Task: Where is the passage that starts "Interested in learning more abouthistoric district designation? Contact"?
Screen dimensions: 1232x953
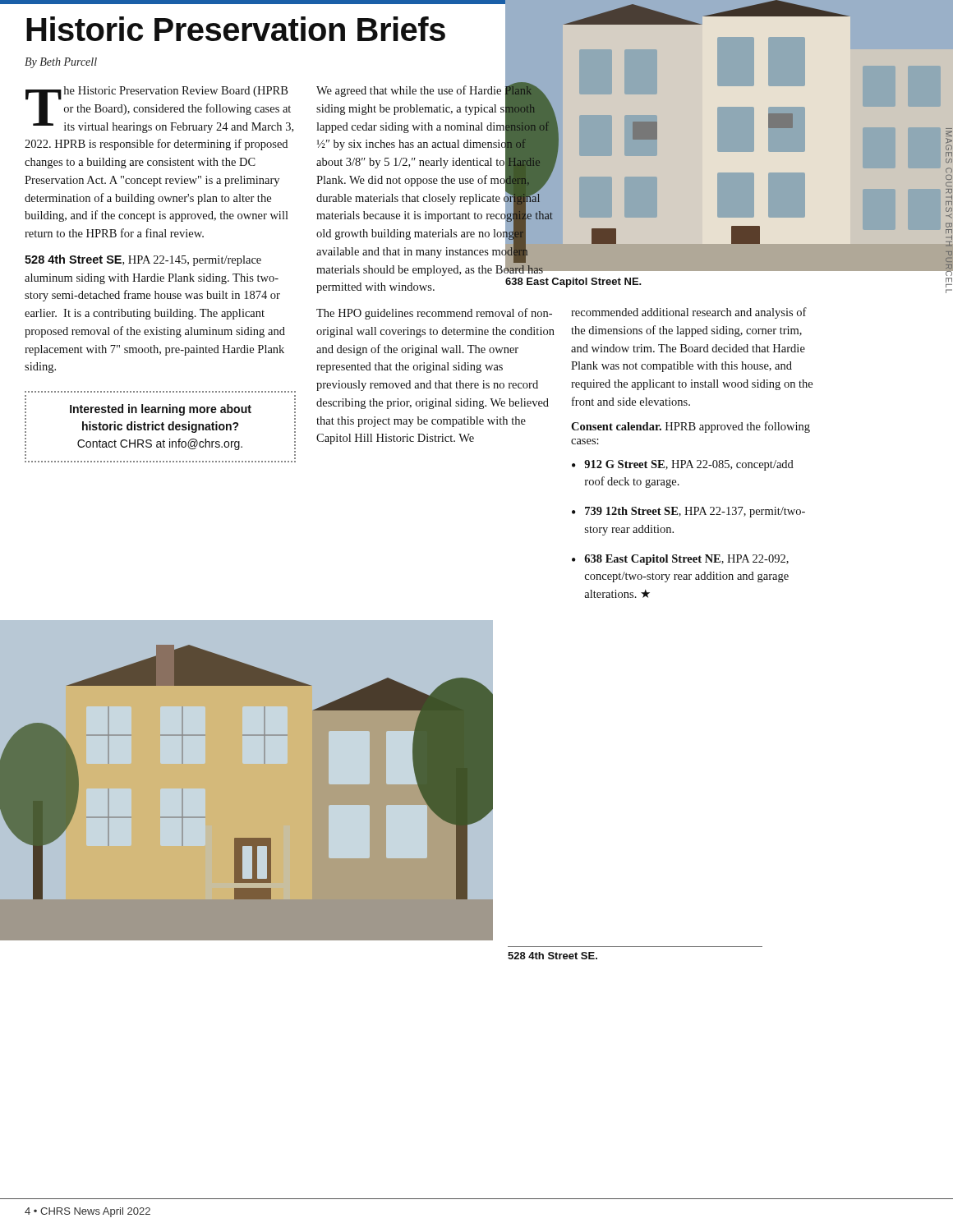Action: [160, 426]
